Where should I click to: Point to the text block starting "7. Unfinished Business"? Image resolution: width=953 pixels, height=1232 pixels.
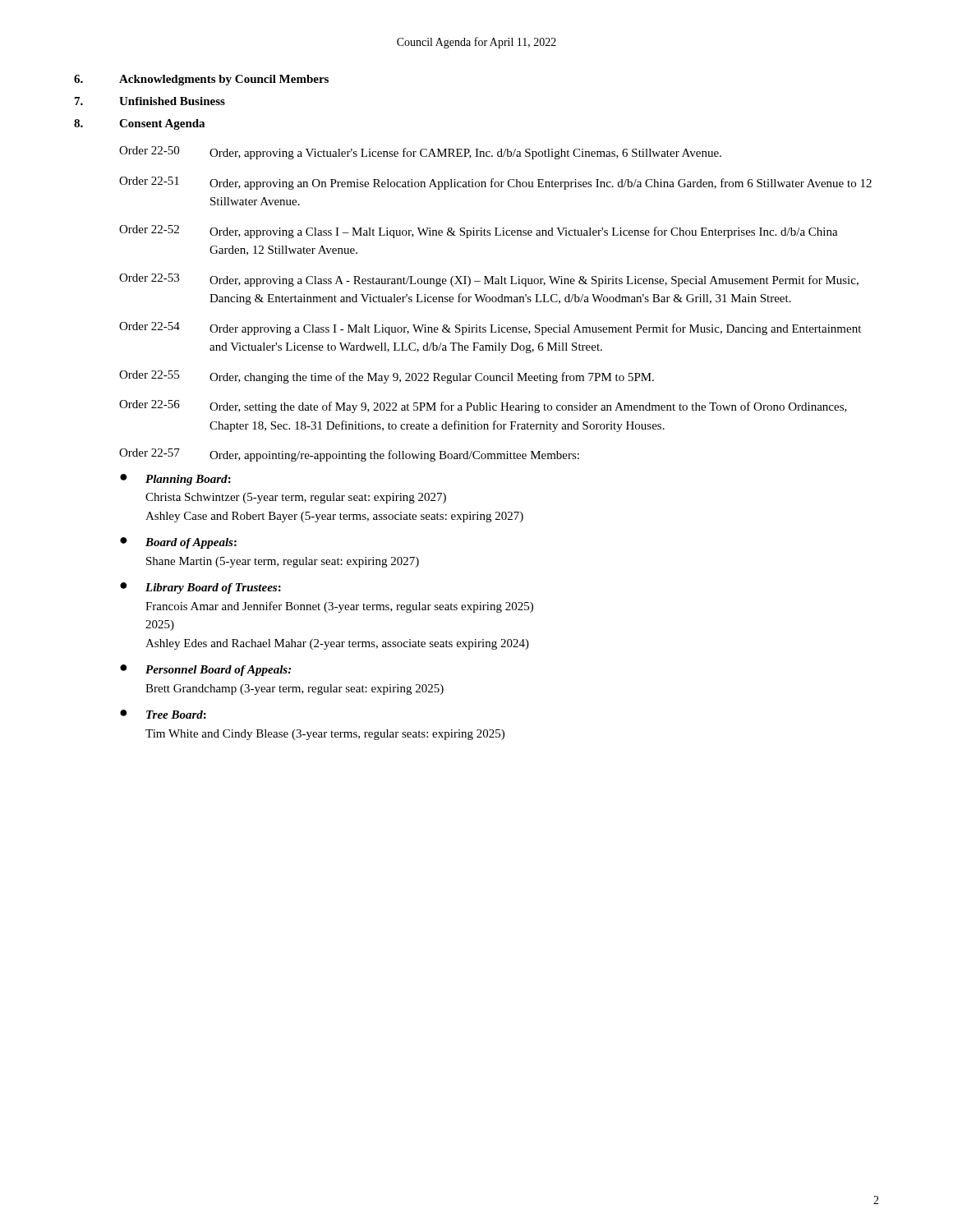[150, 101]
